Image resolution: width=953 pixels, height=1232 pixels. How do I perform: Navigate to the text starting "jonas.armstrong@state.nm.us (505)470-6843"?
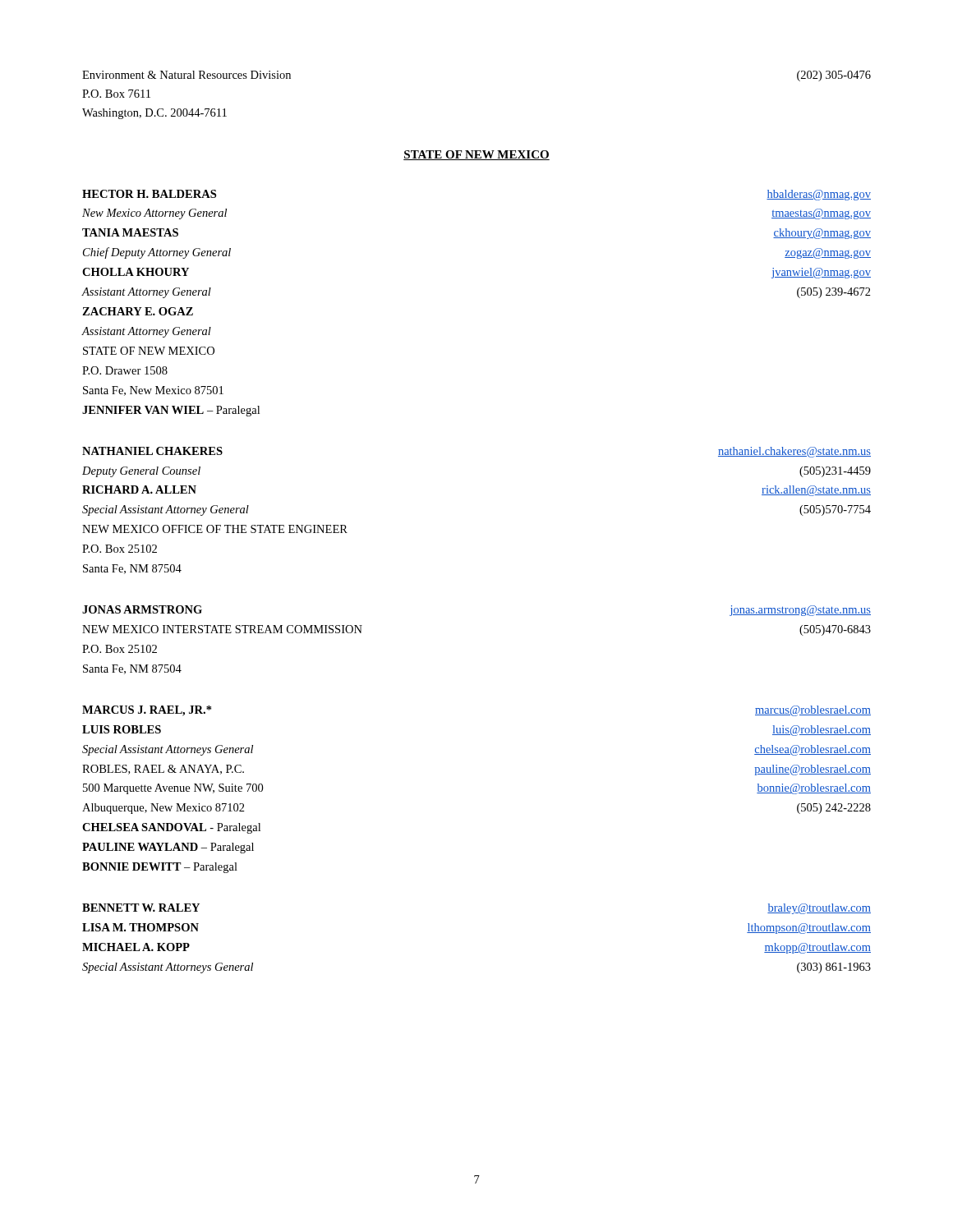(800, 619)
